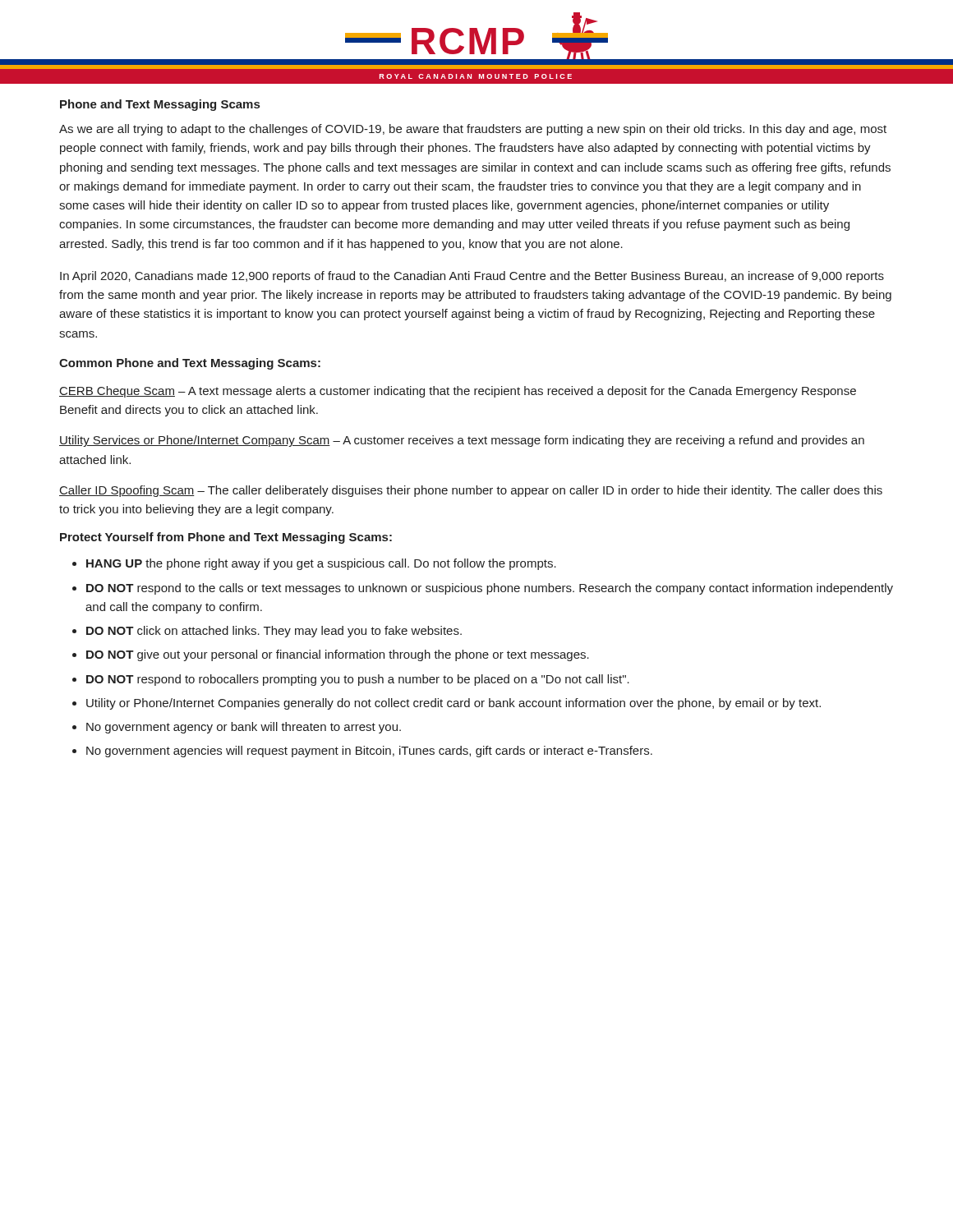Image resolution: width=953 pixels, height=1232 pixels.
Task: Point to the block starting "DO NOT click on attached links. They may"
Action: (274, 630)
